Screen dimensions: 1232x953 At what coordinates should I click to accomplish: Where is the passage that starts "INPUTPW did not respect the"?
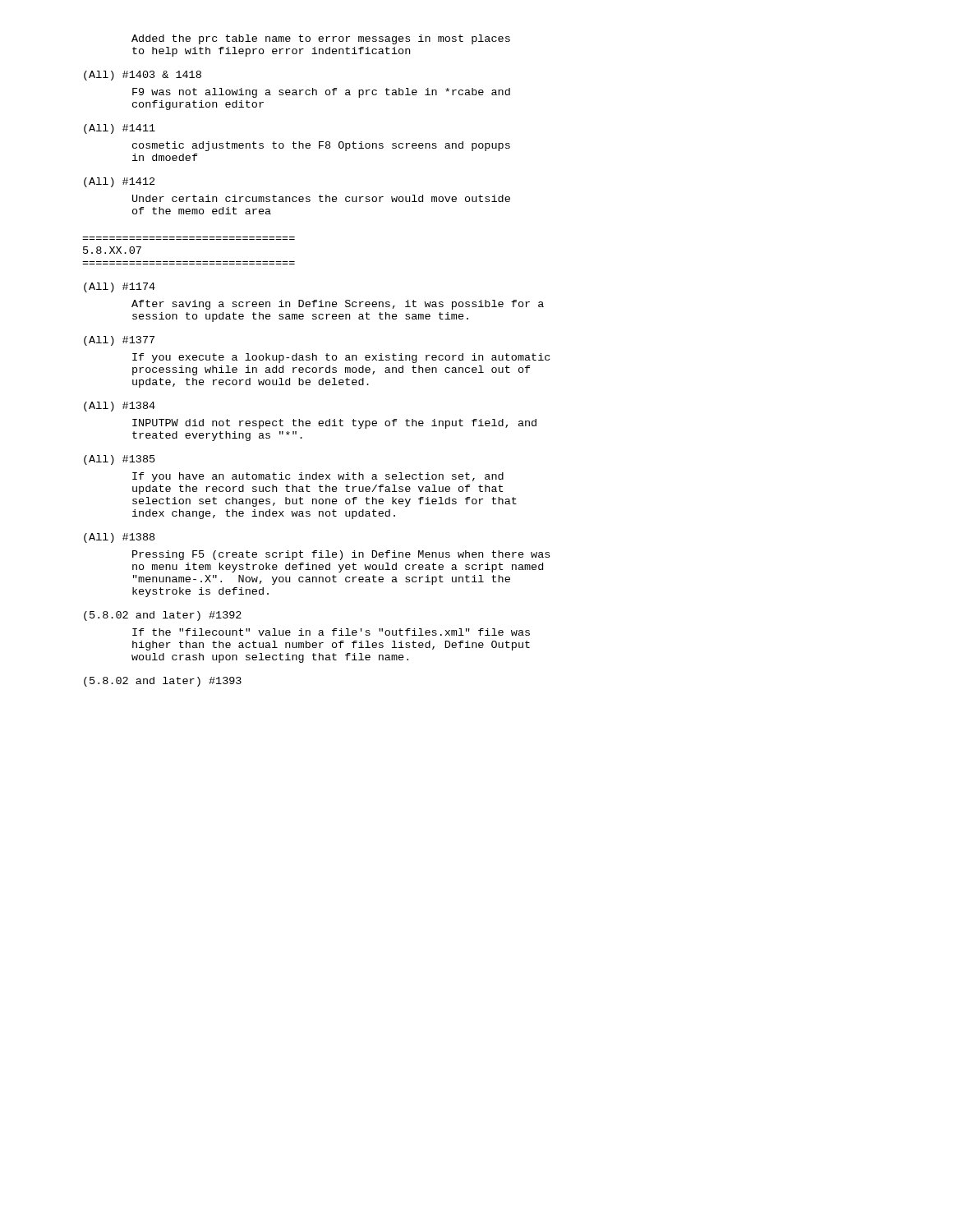[x=501, y=430]
